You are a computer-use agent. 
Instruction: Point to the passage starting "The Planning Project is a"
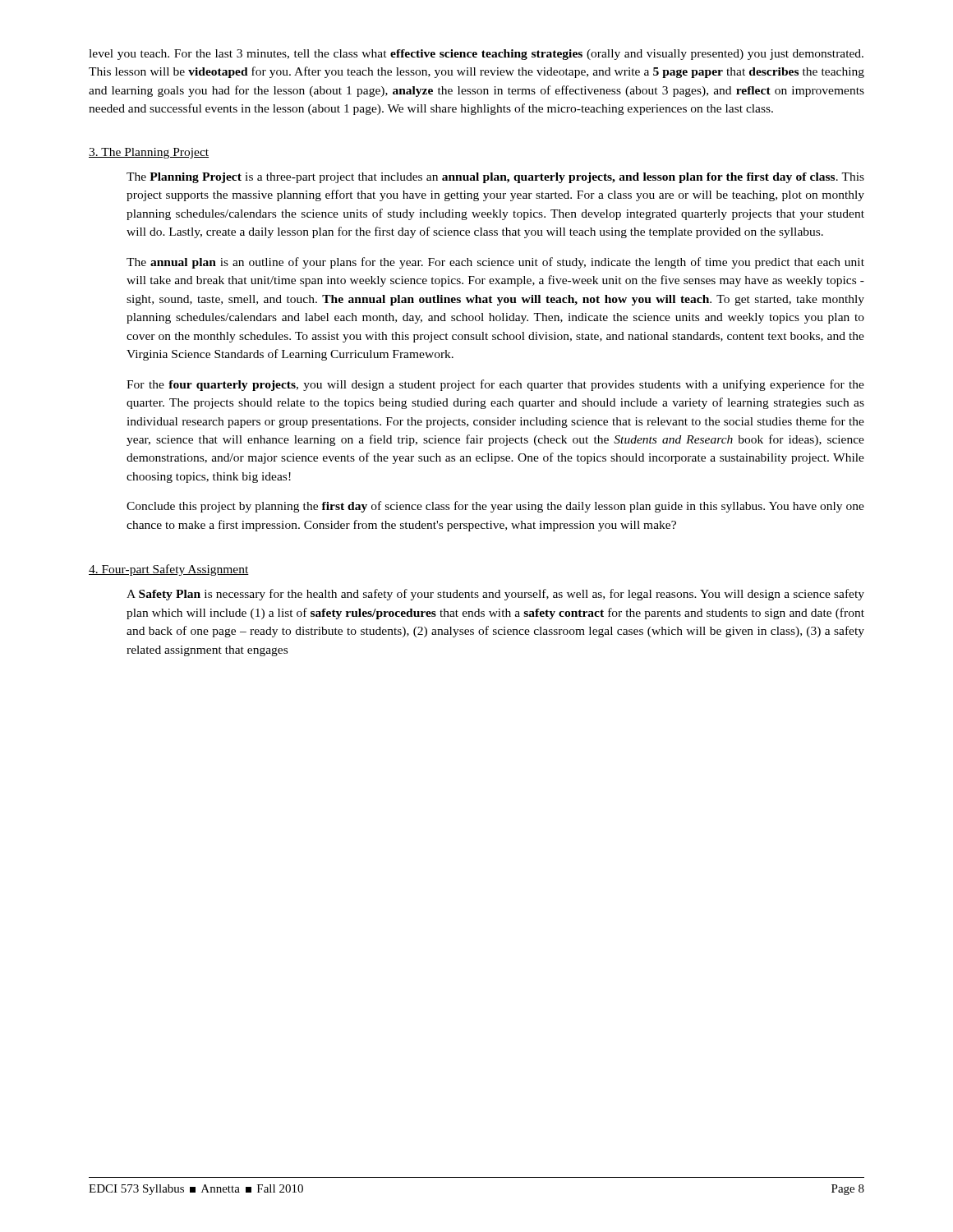pyautogui.click(x=495, y=351)
